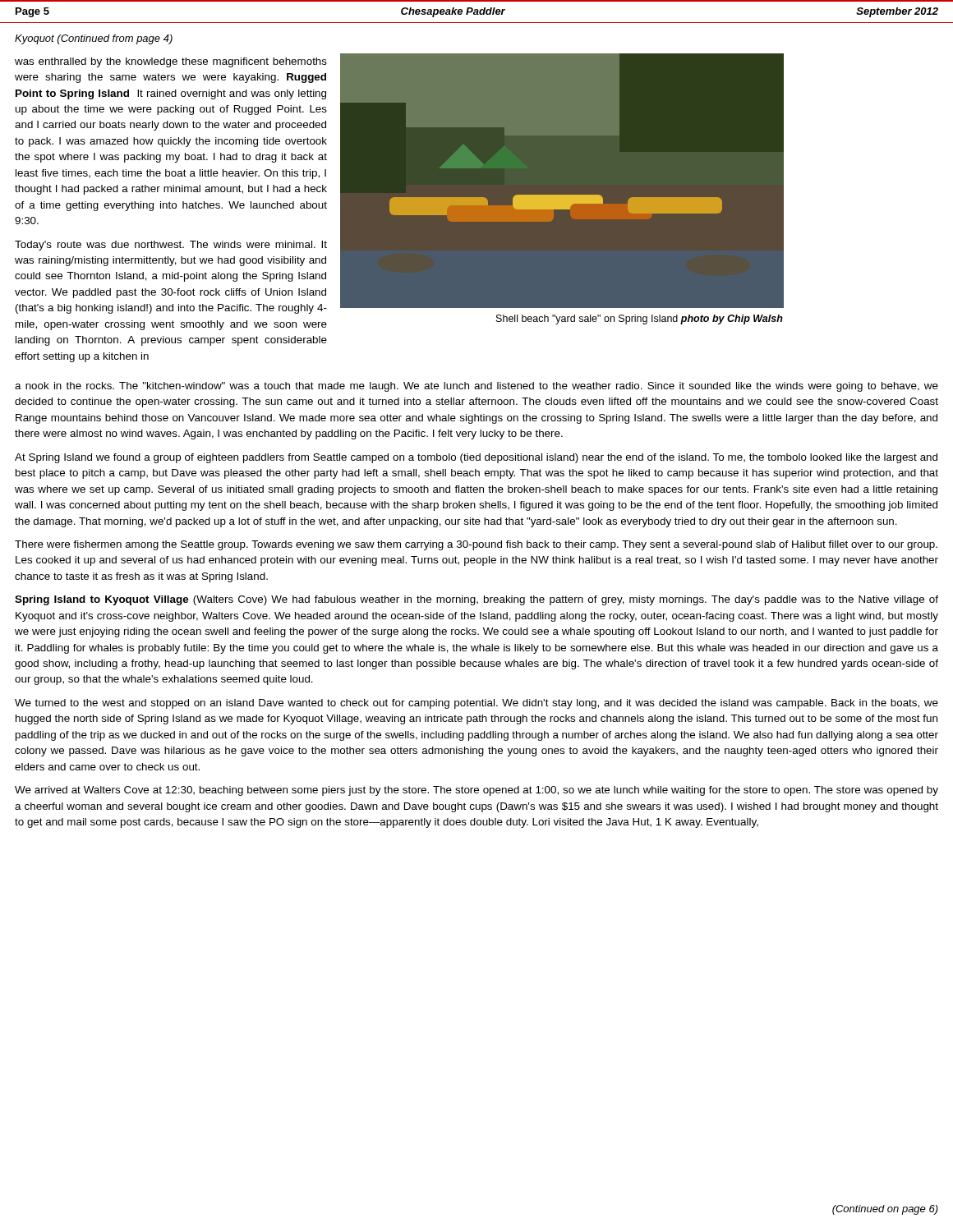The image size is (953, 1232).
Task: Find the text block with the text "At Spring Island we"
Action: coord(476,489)
